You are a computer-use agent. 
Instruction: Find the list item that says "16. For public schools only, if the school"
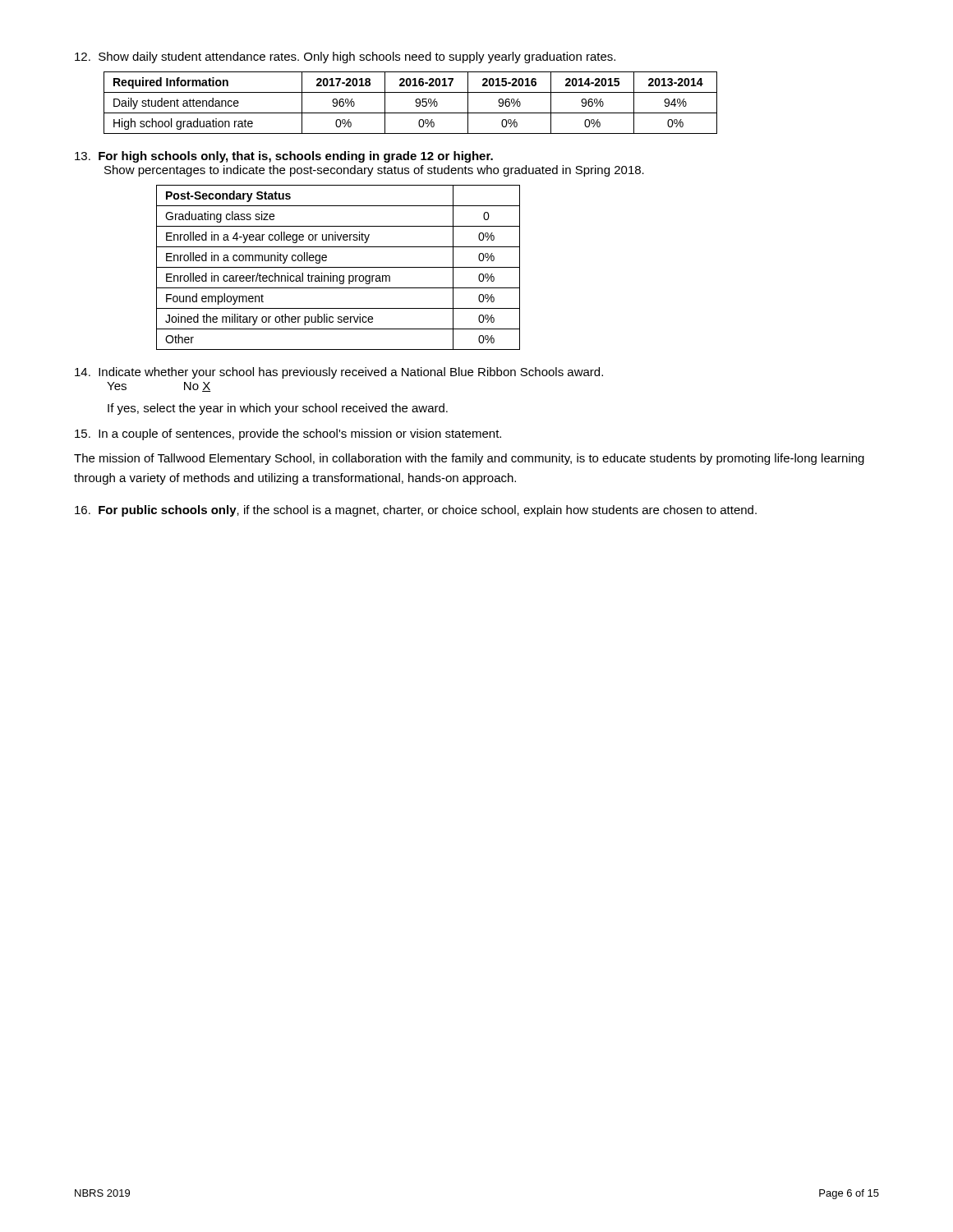point(416,510)
